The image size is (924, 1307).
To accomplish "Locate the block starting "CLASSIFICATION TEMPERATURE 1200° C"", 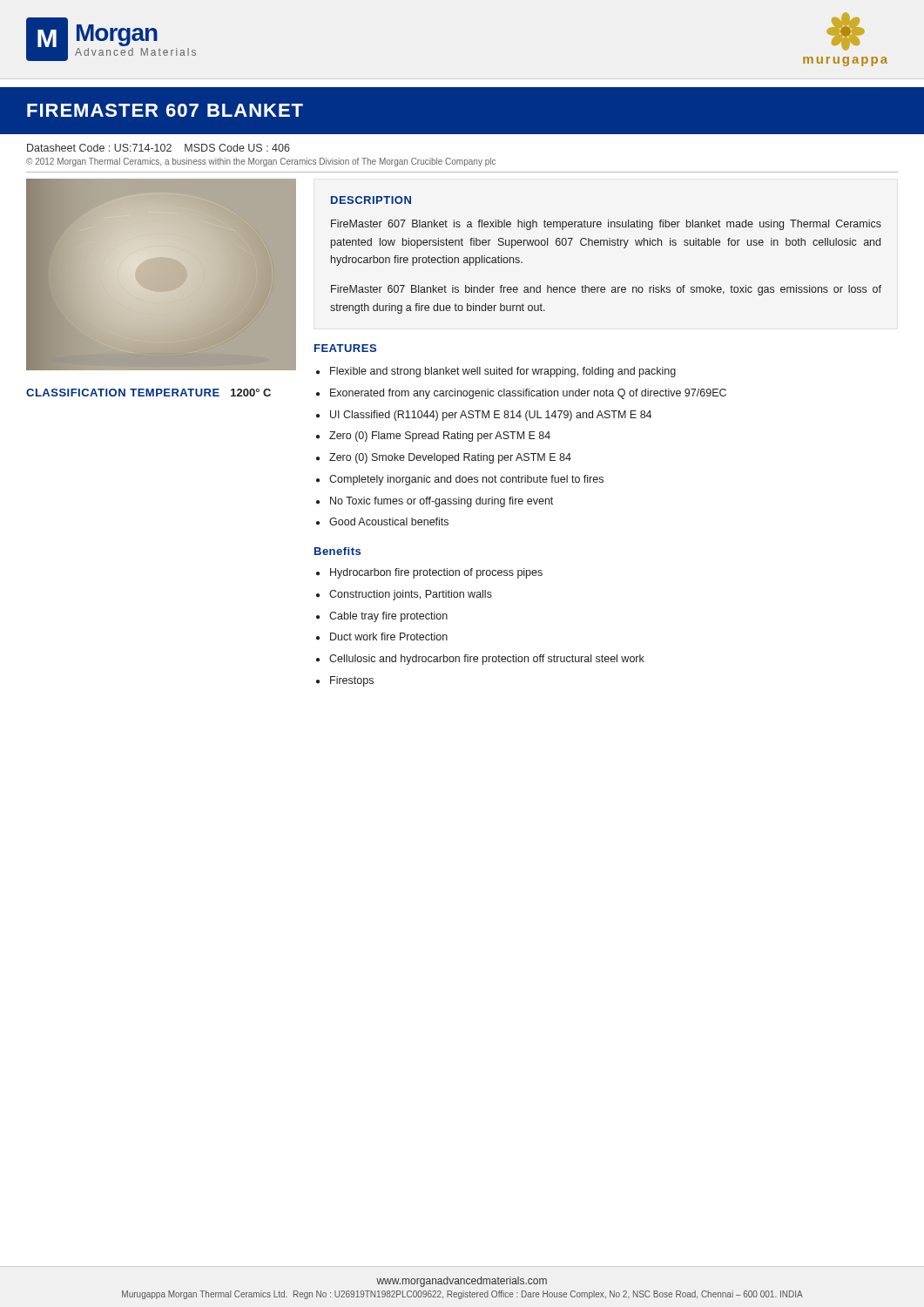I will (x=149, y=392).
